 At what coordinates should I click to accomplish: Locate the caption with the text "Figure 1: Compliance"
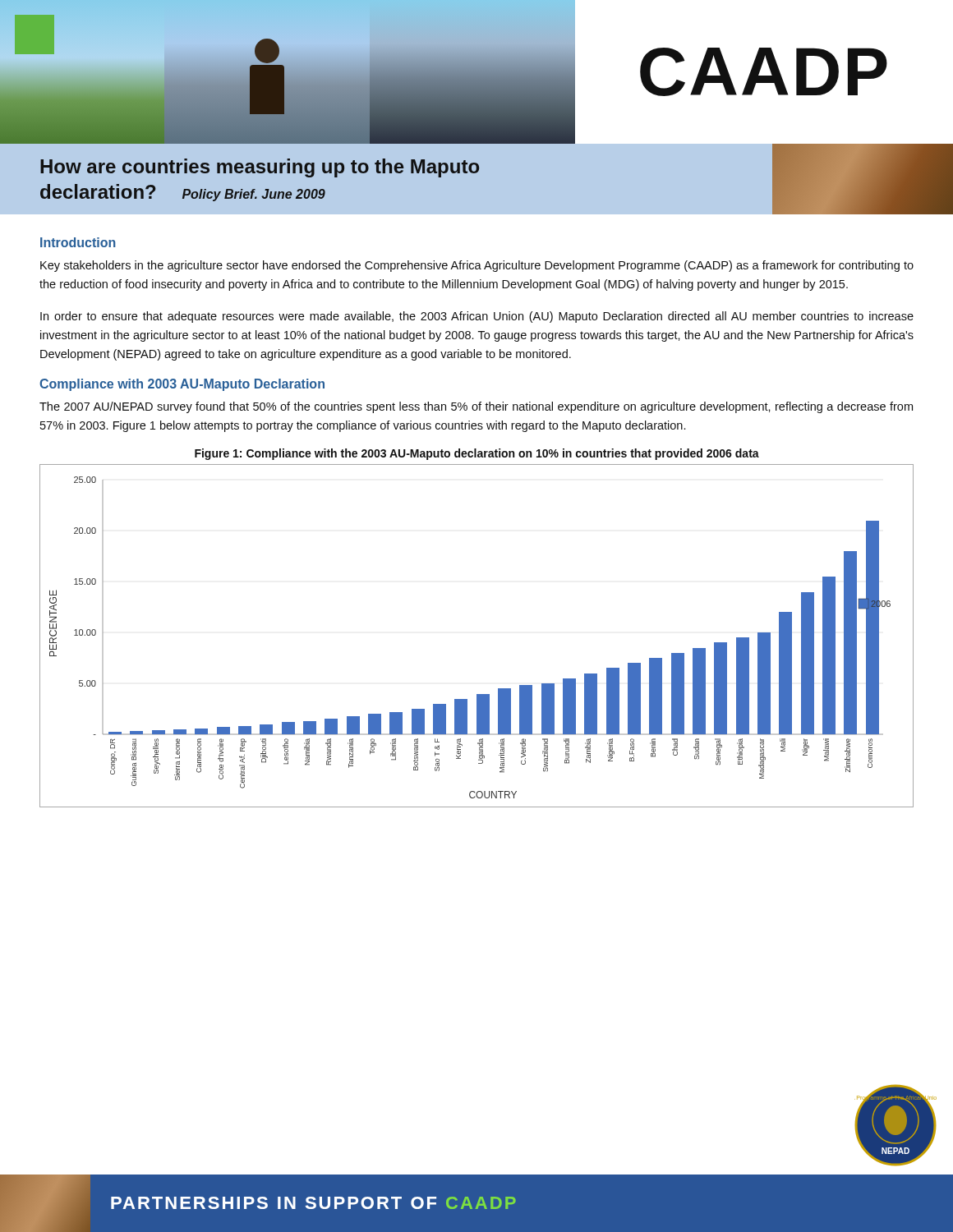click(476, 453)
